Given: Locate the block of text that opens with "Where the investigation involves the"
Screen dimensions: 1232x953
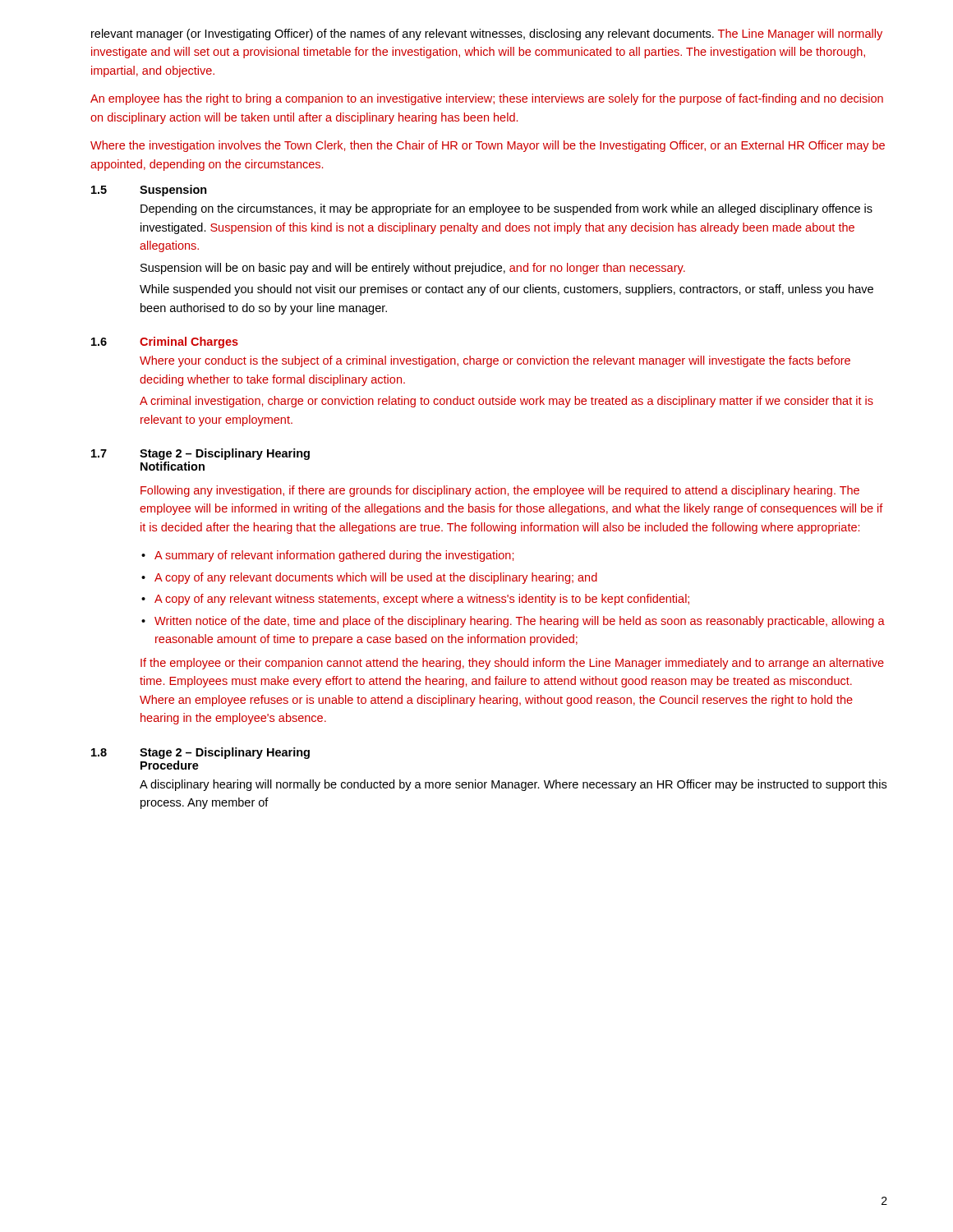Looking at the screenshot, I should [x=488, y=155].
